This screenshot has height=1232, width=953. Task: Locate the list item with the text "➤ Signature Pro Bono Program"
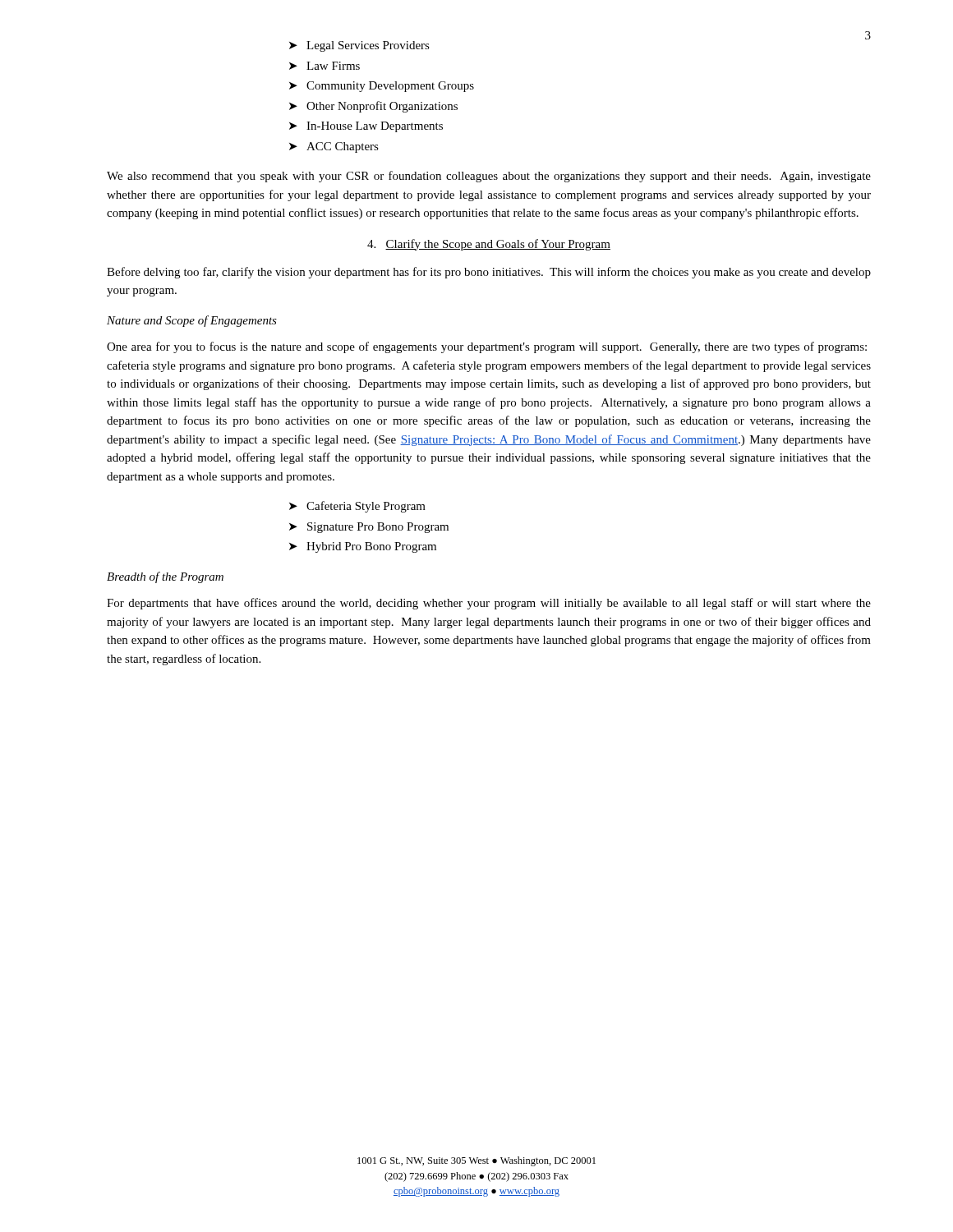(368, 526)
